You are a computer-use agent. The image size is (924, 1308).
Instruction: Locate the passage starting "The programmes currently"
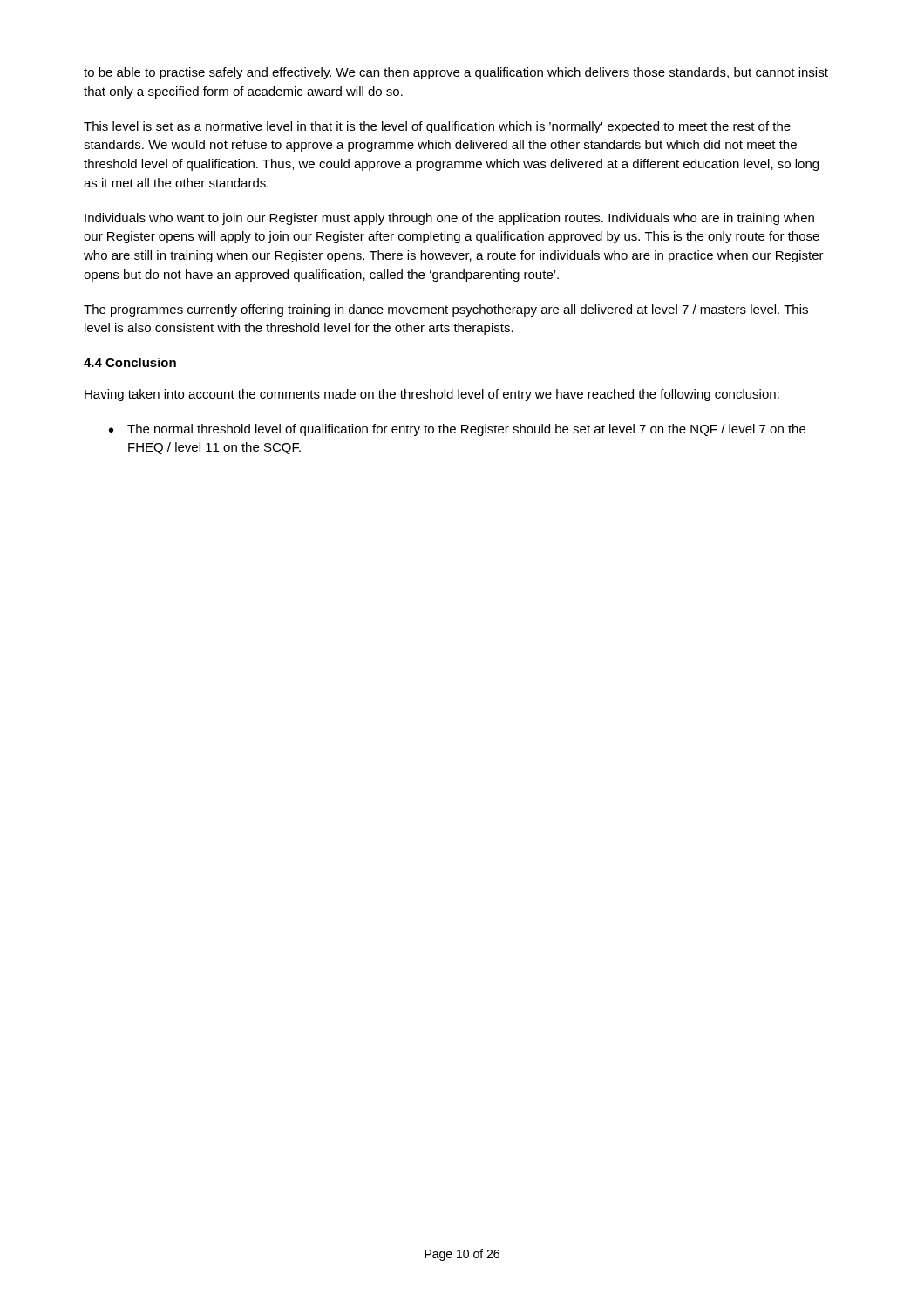[446, 318]
